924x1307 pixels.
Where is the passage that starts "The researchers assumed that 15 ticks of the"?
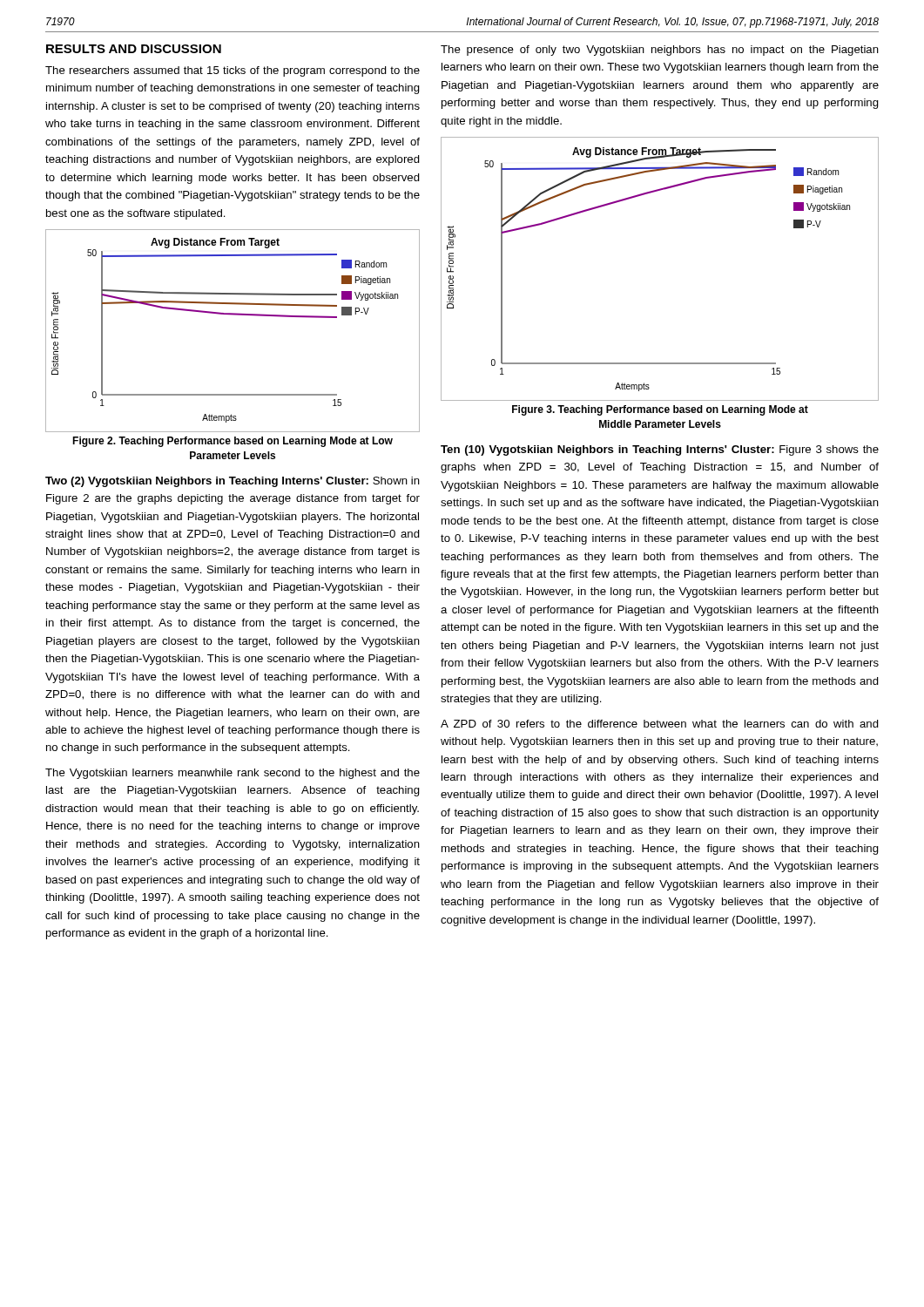tap(233, 141)
